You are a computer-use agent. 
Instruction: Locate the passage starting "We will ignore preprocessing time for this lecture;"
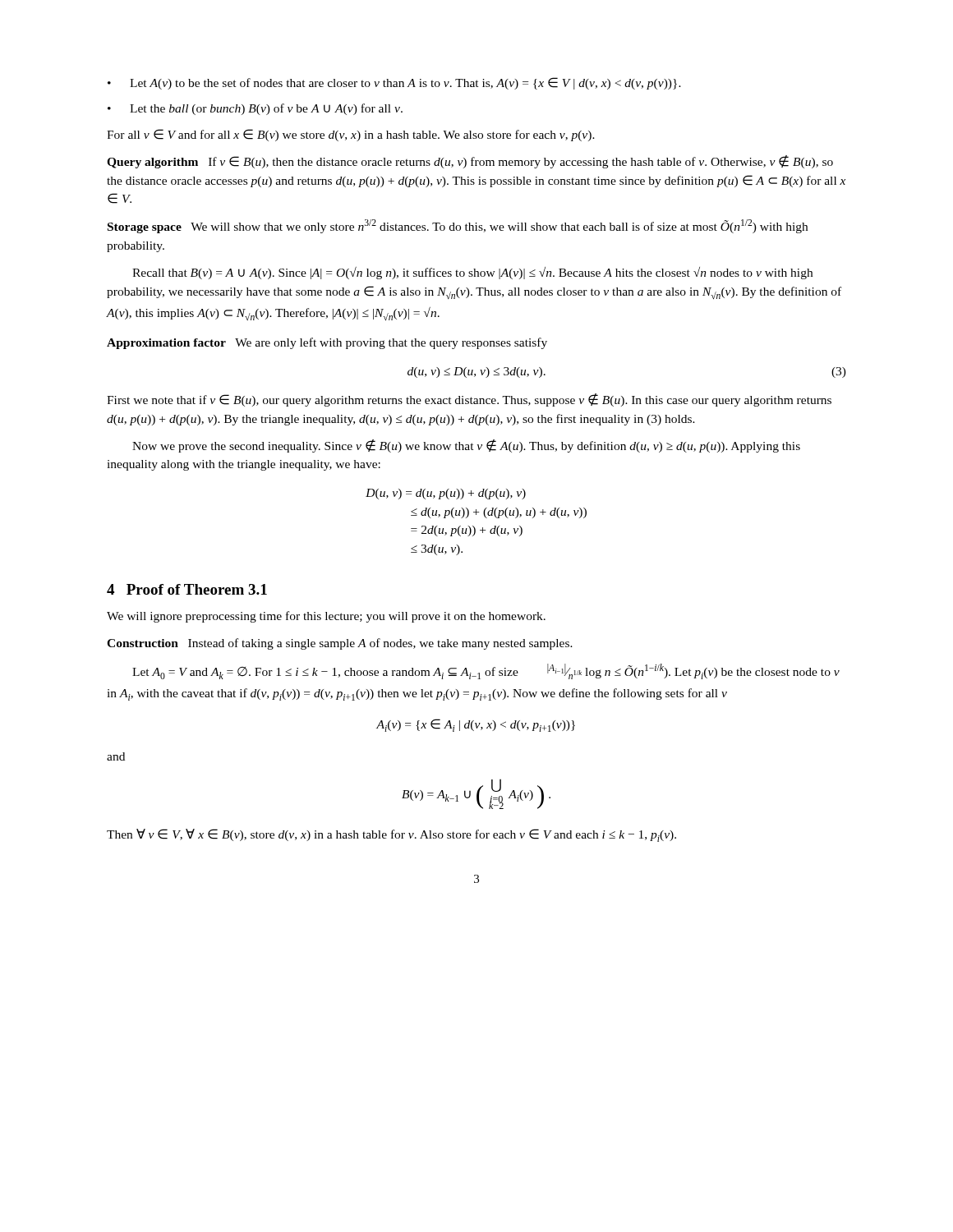point(476,616)
